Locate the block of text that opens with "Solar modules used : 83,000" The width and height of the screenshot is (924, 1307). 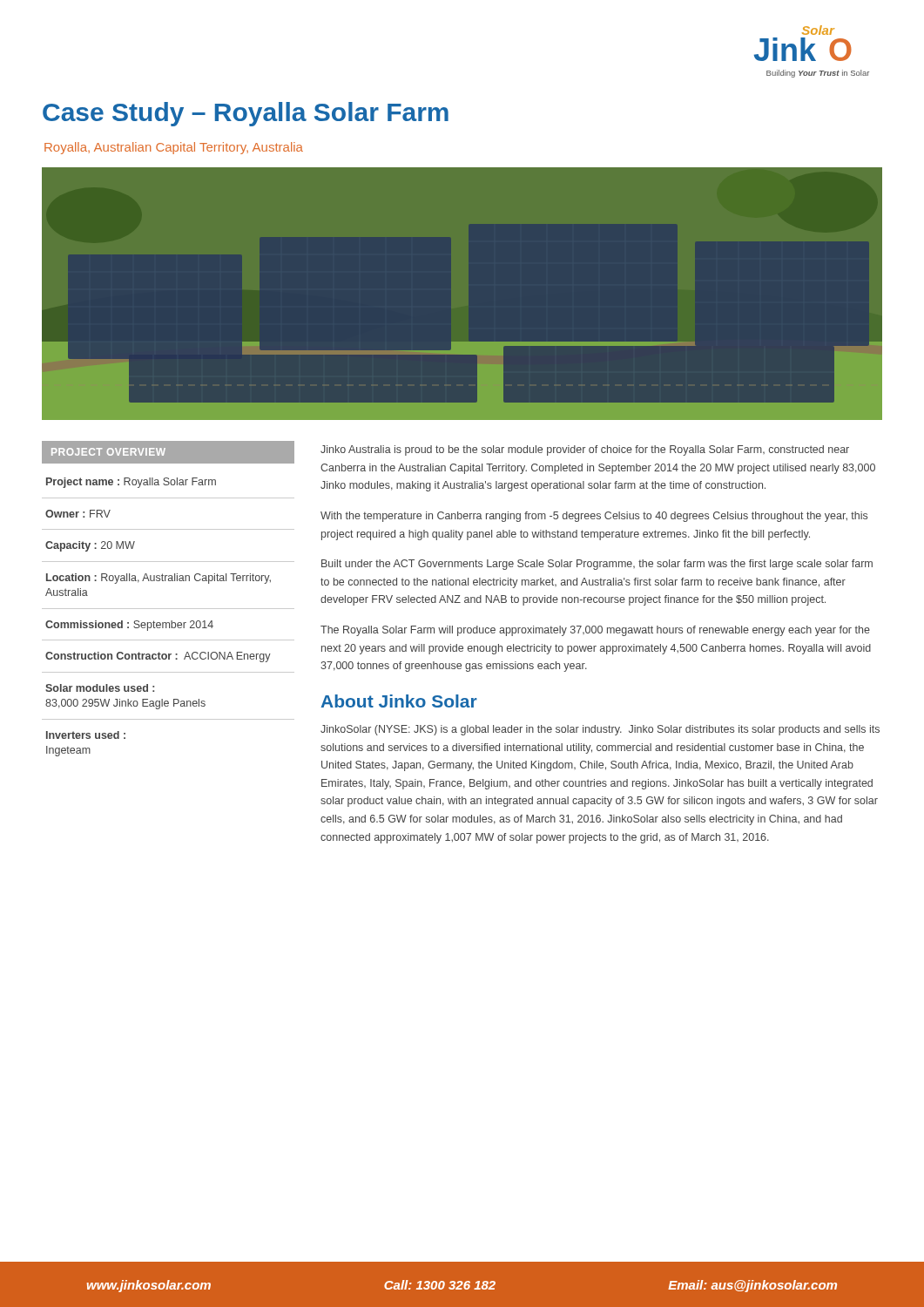click(125, 696)
